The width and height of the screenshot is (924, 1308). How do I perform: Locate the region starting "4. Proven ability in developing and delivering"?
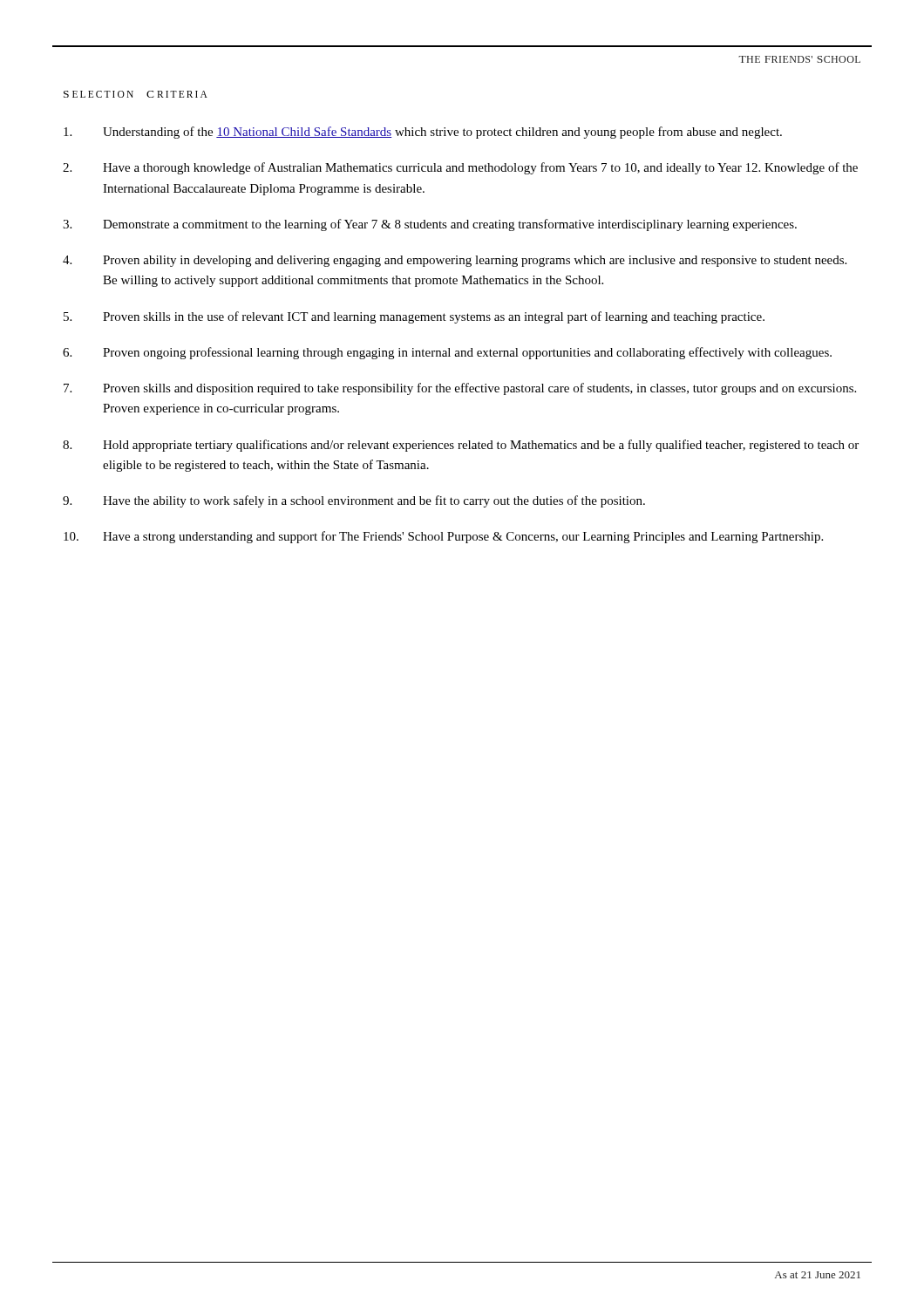point(462,270)
